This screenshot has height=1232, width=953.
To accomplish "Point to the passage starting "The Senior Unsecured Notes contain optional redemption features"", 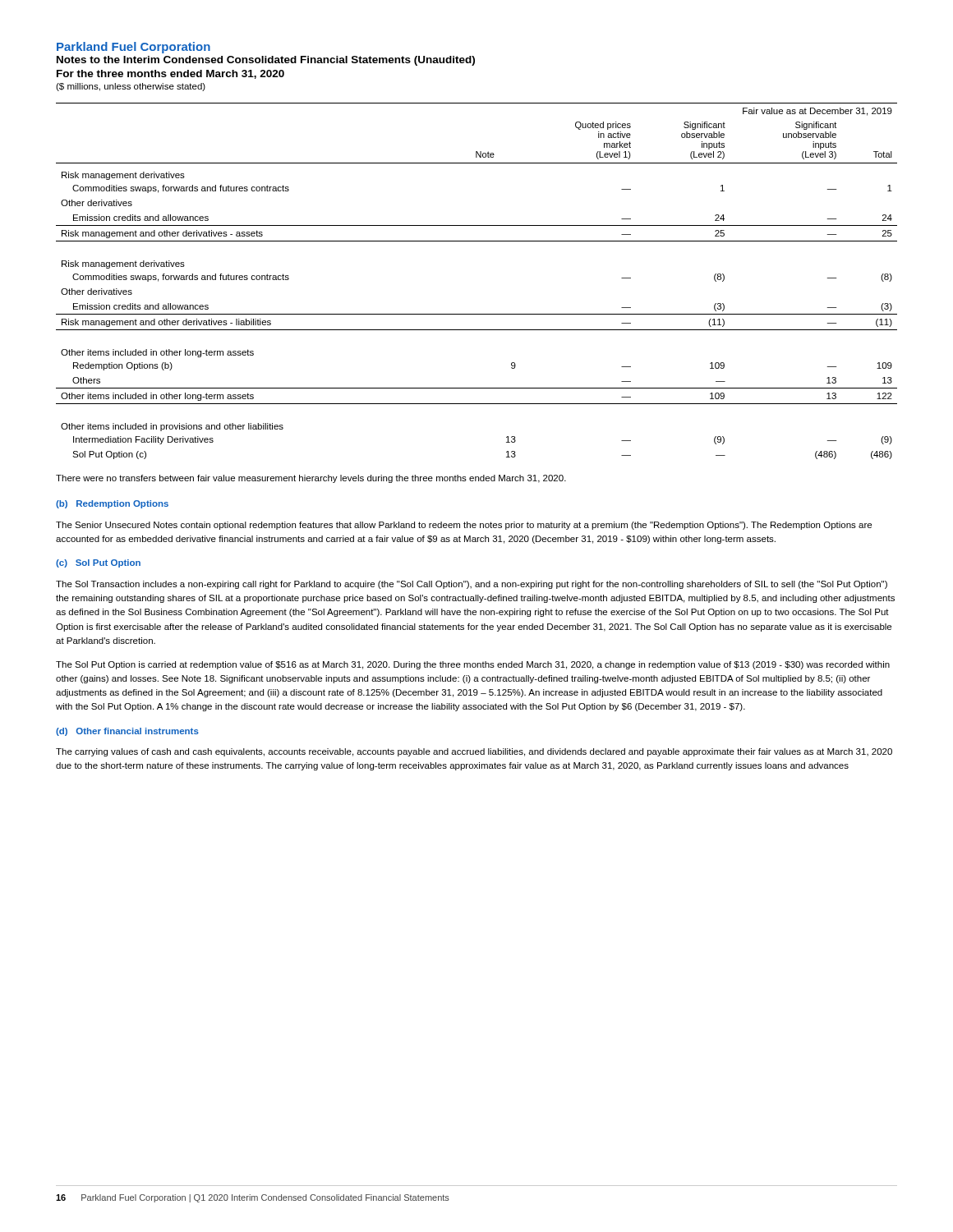I will point(476,532).
